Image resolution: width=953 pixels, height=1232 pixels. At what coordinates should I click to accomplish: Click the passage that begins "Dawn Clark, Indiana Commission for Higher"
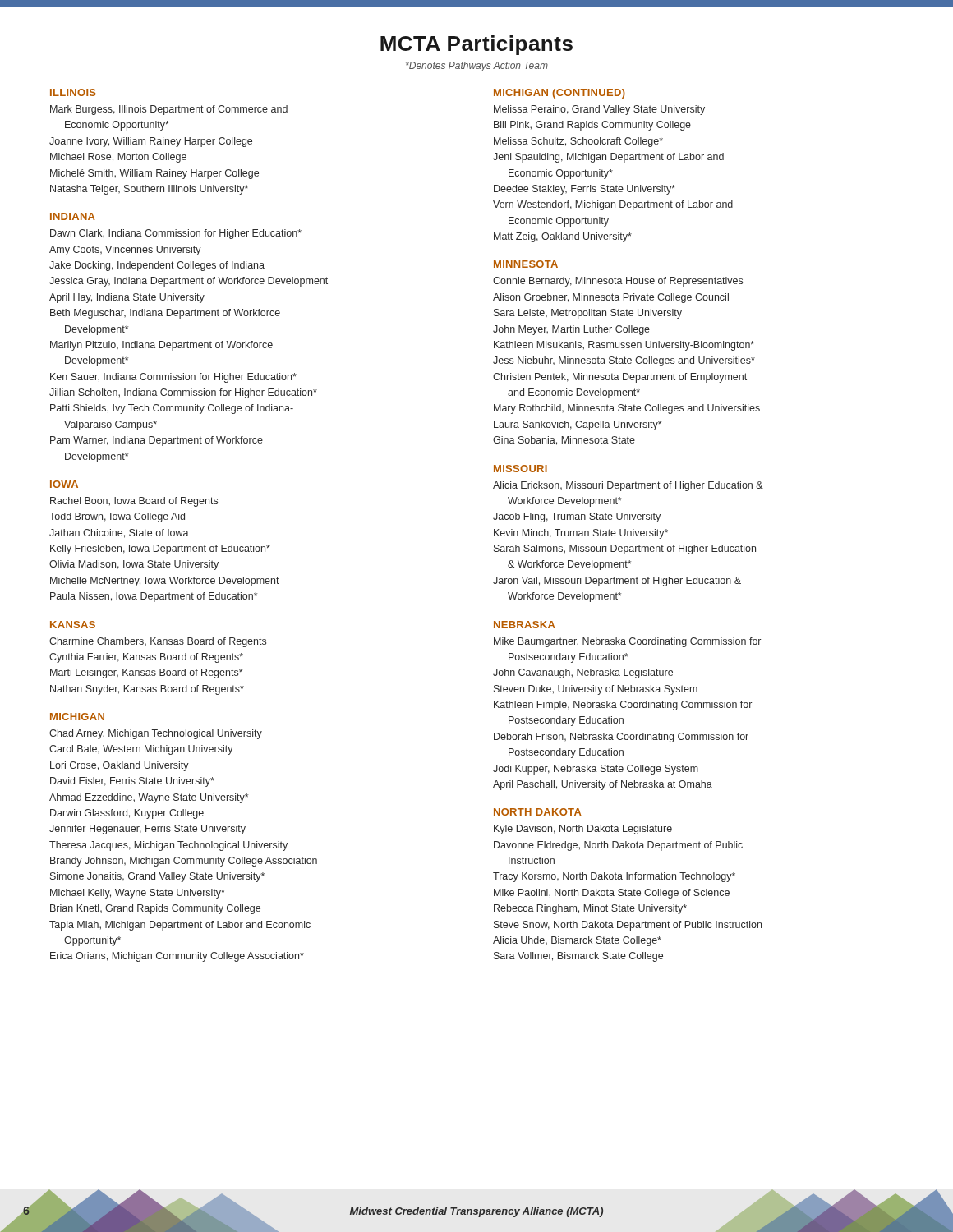coord(255,345)
